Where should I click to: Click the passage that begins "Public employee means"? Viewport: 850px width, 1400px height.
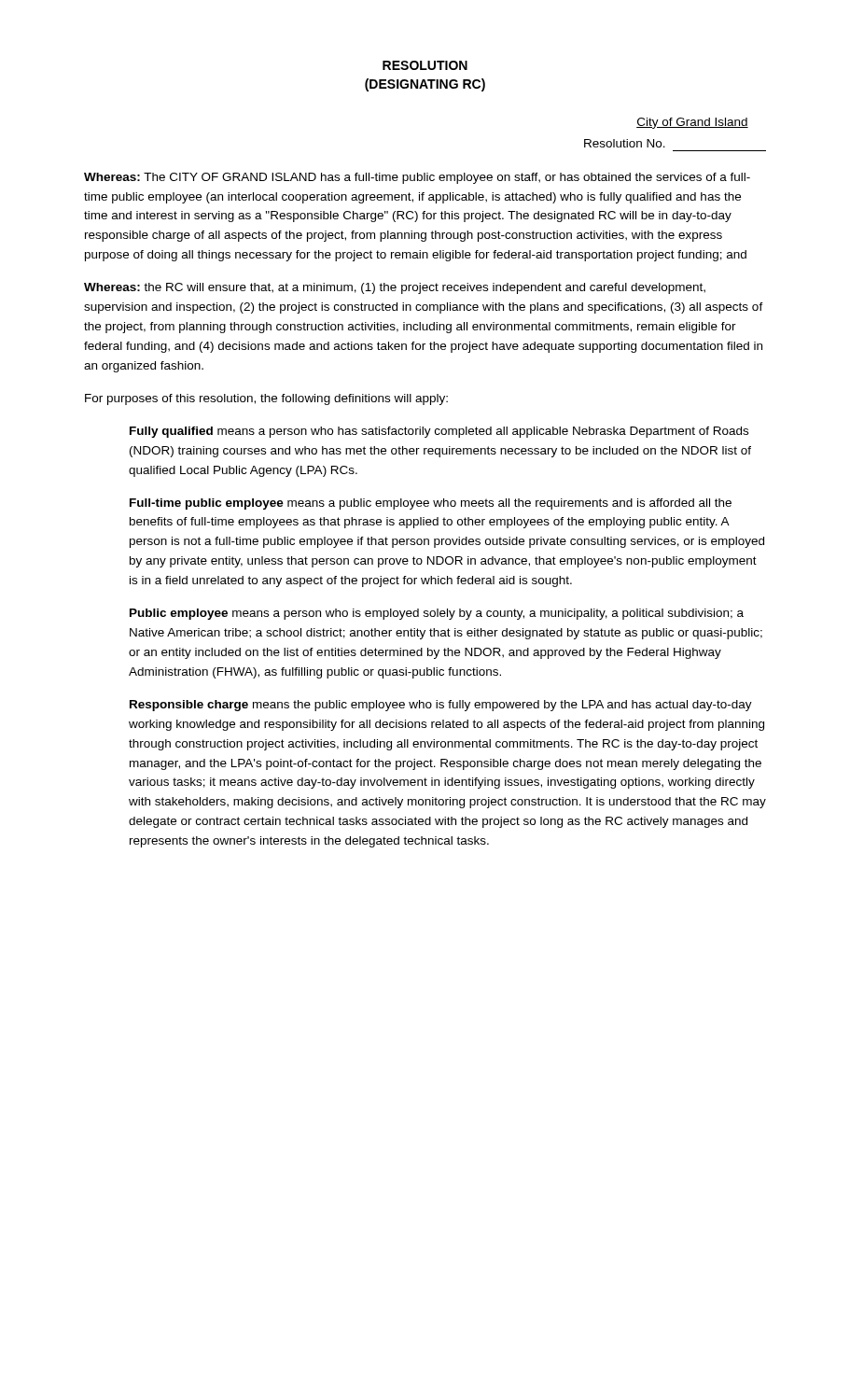446,642
